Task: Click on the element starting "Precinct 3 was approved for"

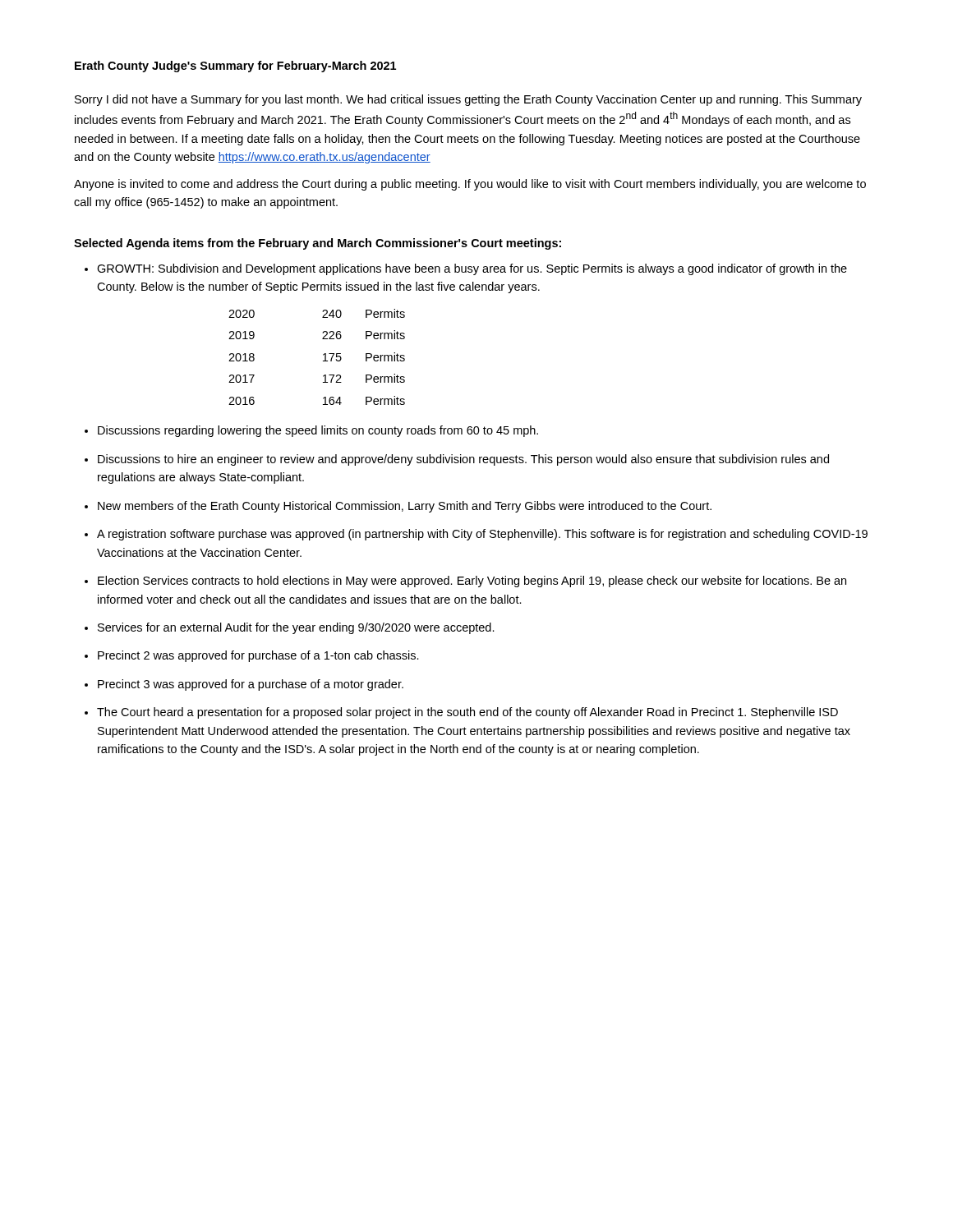Action: [251, 684]
